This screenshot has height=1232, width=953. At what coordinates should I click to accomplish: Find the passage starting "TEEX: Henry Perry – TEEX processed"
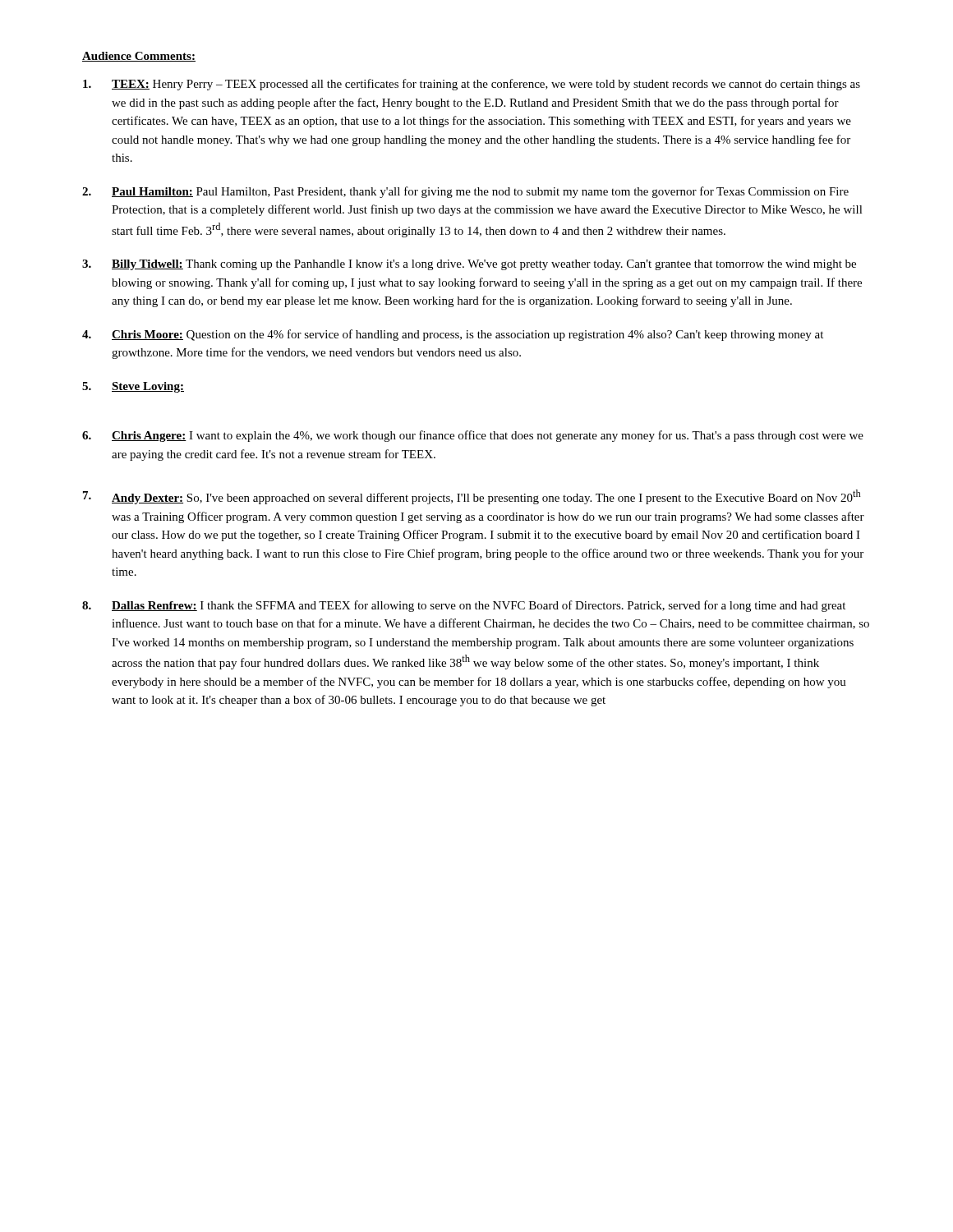click(x=476, y=121)
